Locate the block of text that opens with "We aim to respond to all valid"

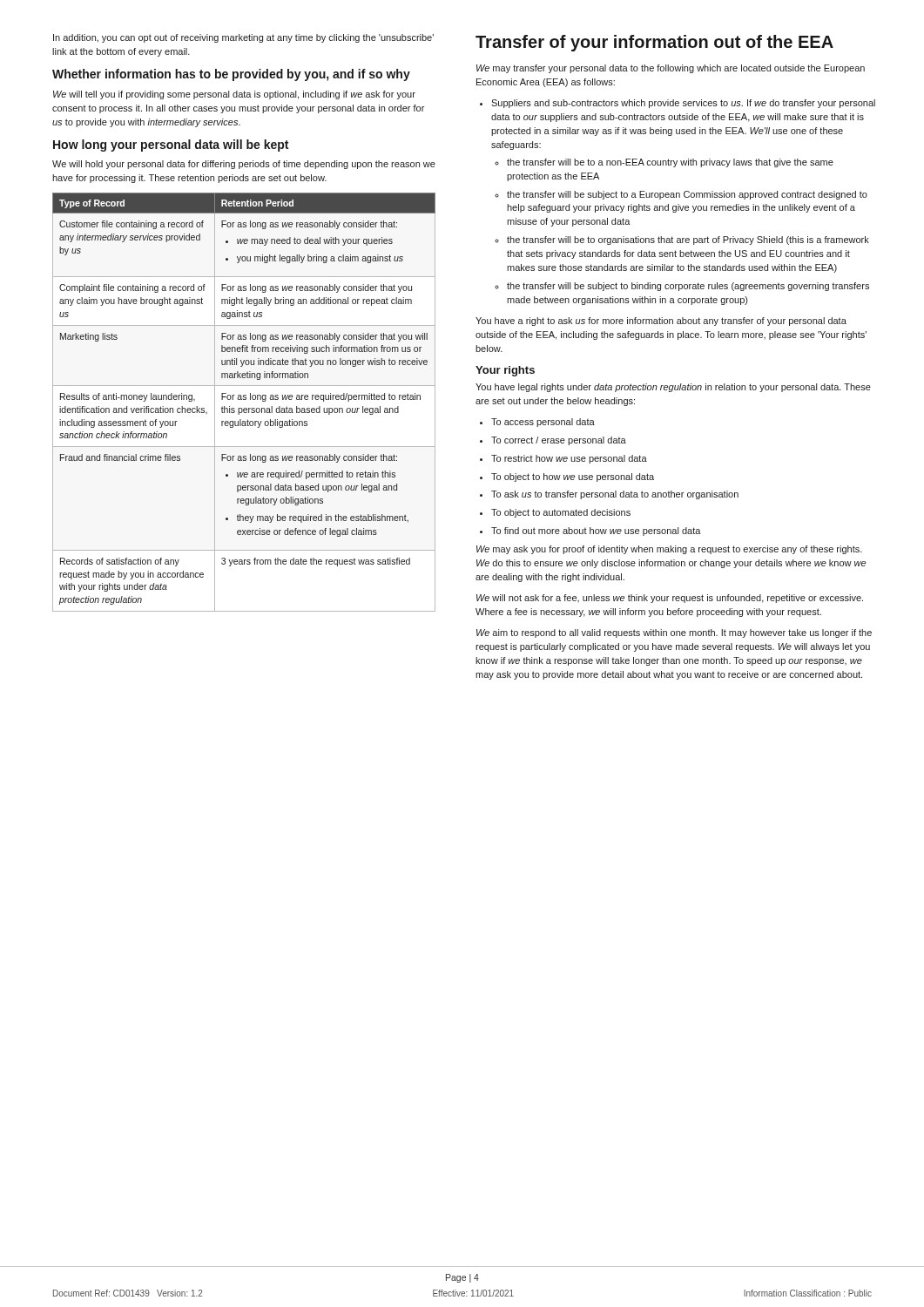[676, 654]
